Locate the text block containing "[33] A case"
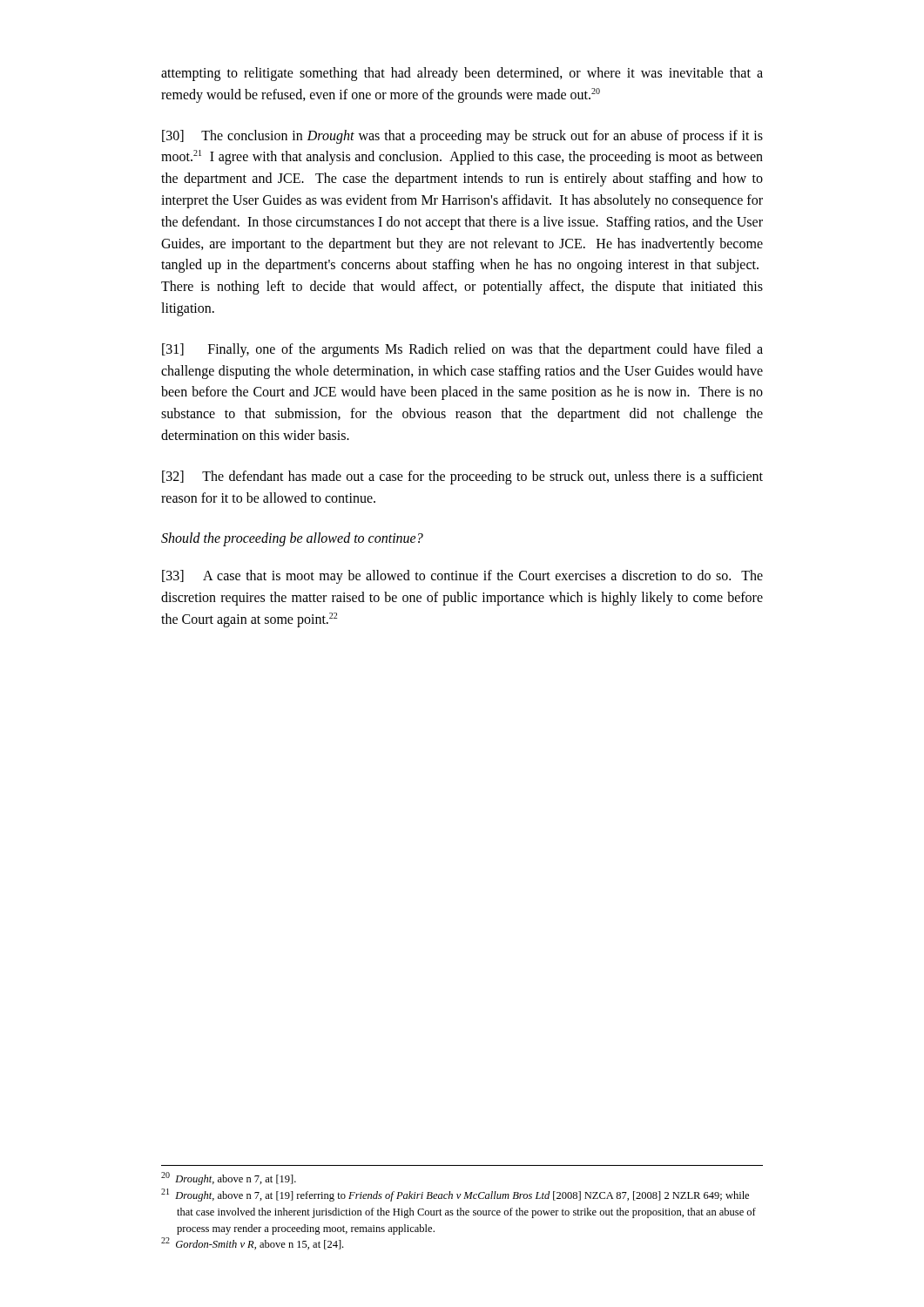This screenshot has width=924, height=1307. click(x=462, y=597)
